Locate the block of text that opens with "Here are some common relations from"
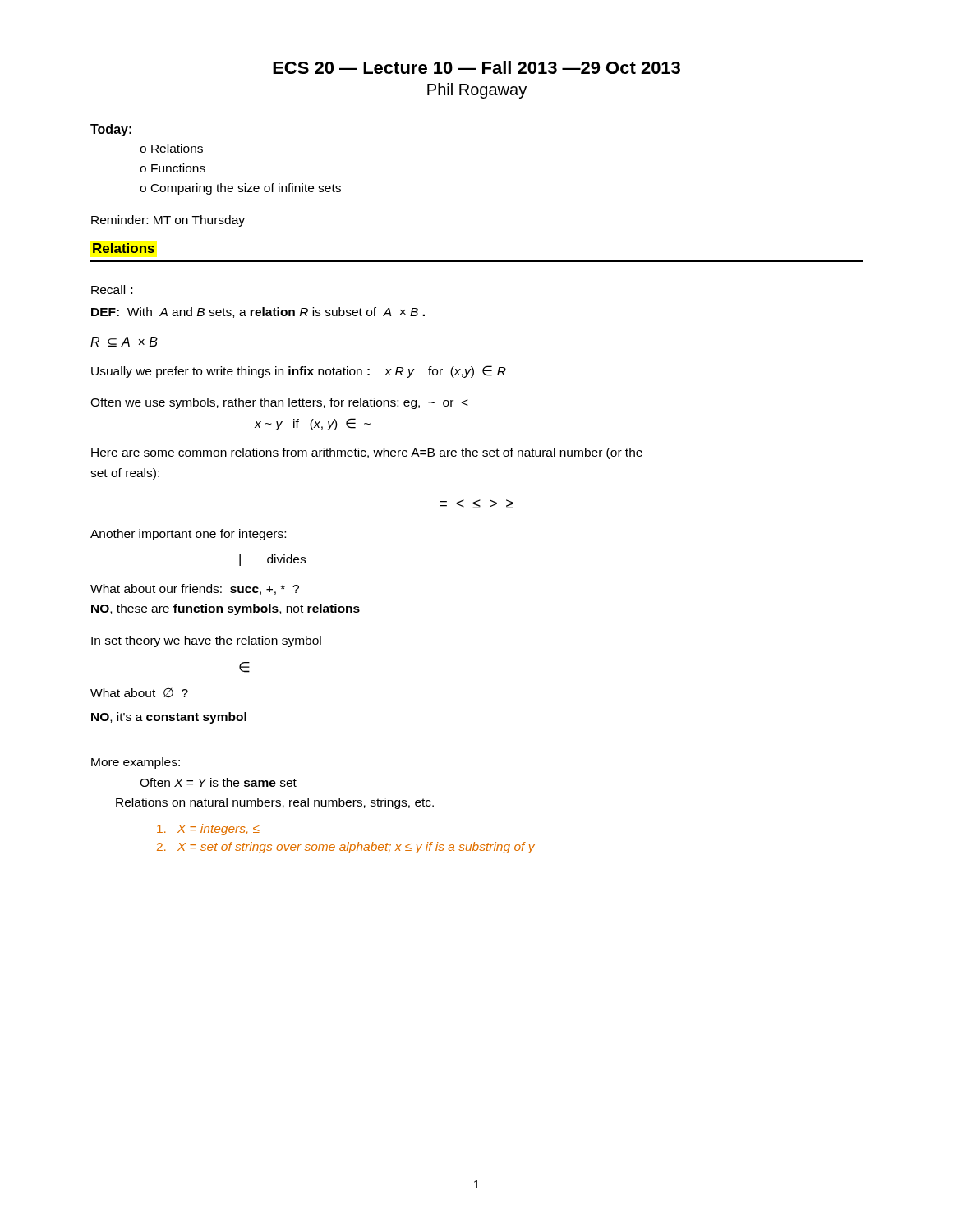The height and width of the screenshot is (1232, 953). 367,463
